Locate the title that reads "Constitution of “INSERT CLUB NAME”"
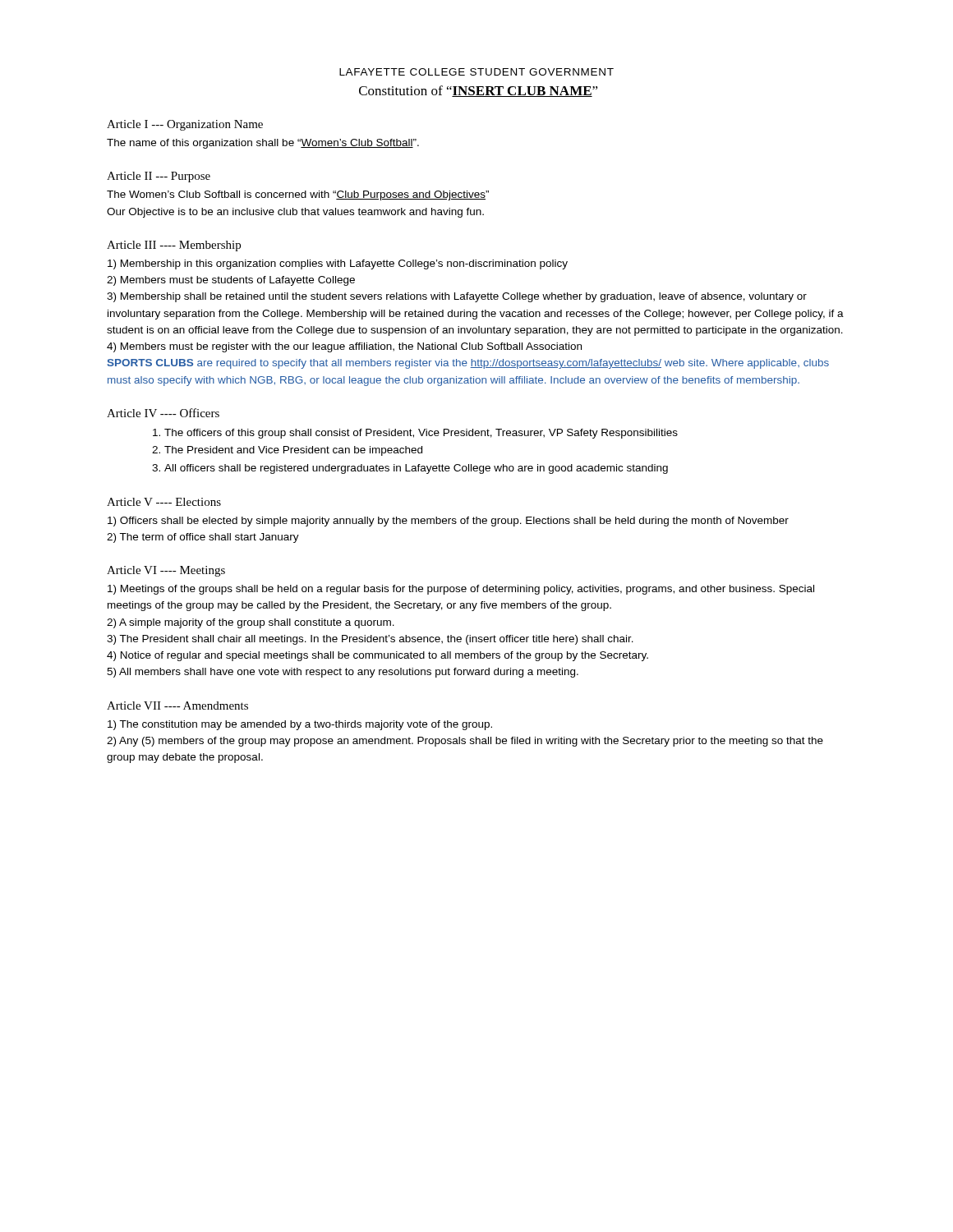This screenshot has width=953, height=1232. pos(476,91)
